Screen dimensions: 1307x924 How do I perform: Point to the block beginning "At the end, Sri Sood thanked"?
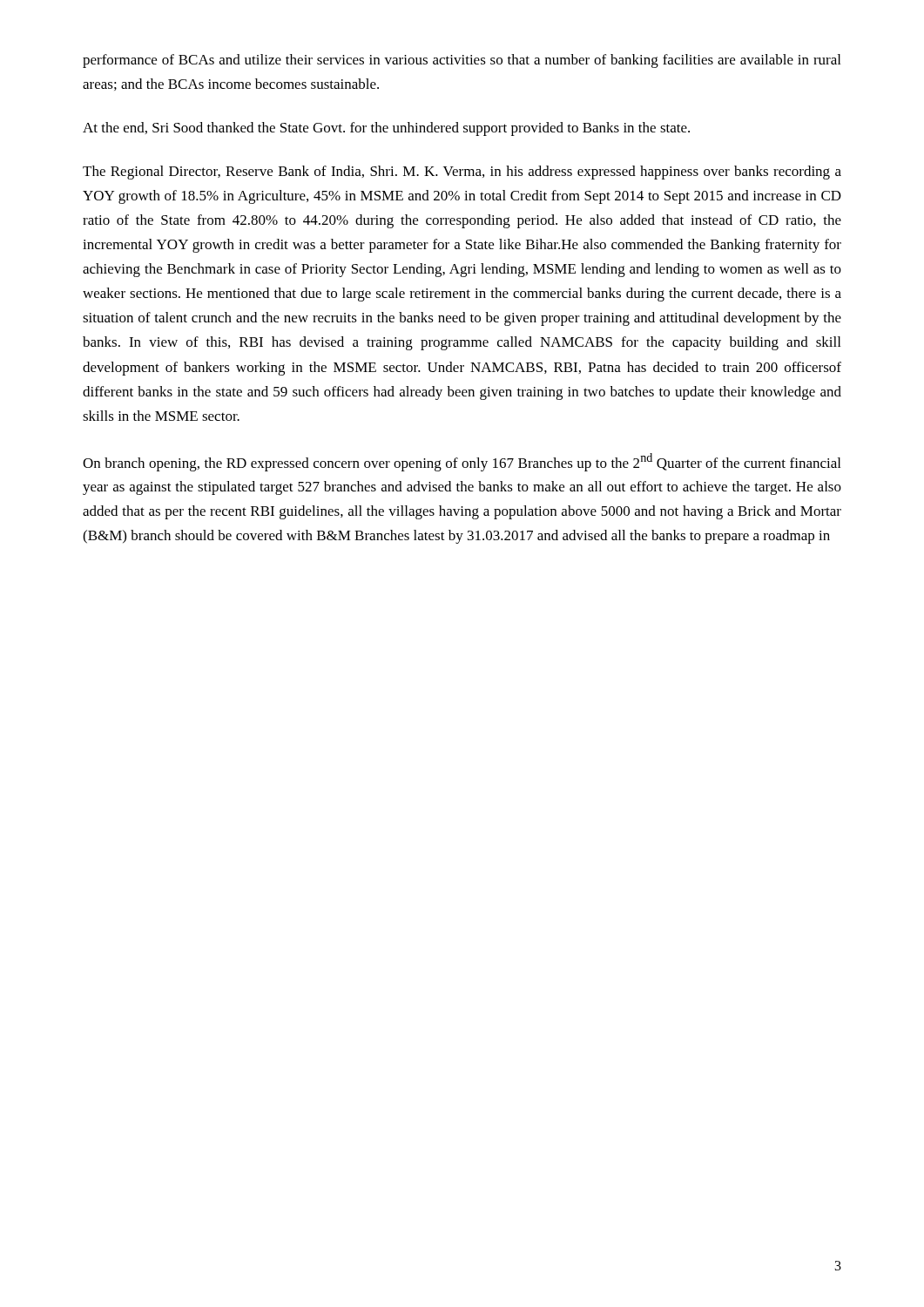tap(387, 128)
